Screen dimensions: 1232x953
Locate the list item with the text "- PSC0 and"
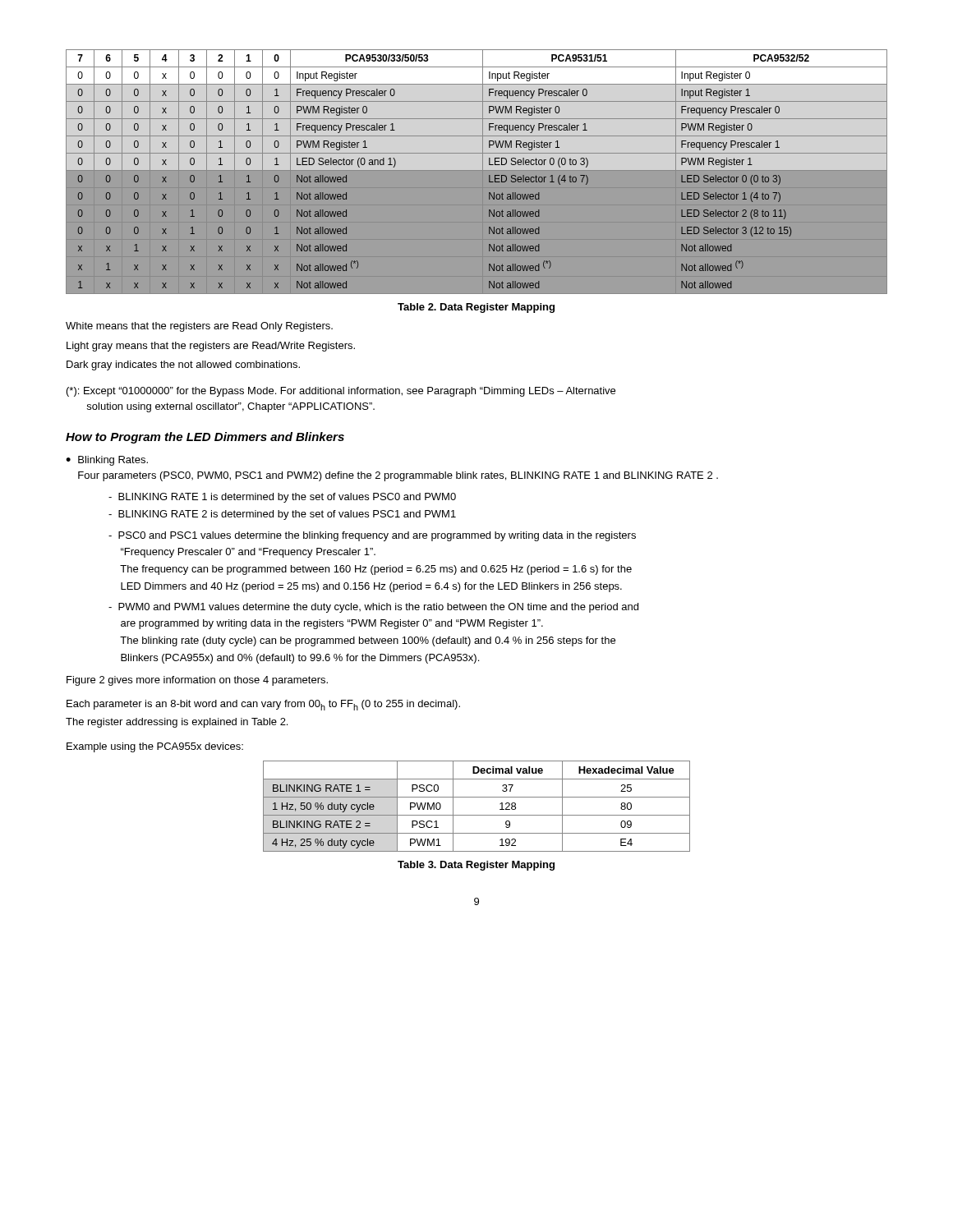click(x=372, y=560)
